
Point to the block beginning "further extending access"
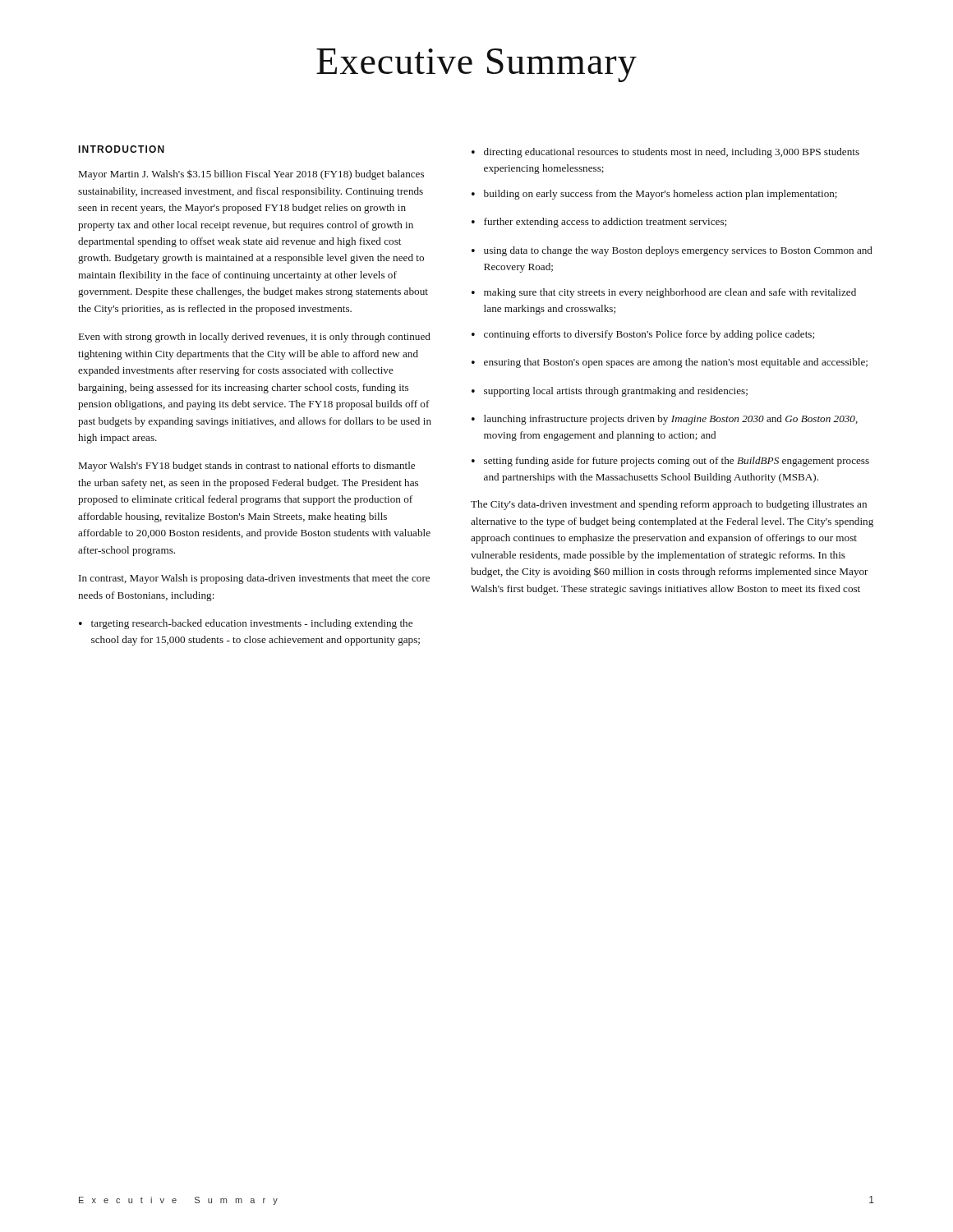[605, 222]
